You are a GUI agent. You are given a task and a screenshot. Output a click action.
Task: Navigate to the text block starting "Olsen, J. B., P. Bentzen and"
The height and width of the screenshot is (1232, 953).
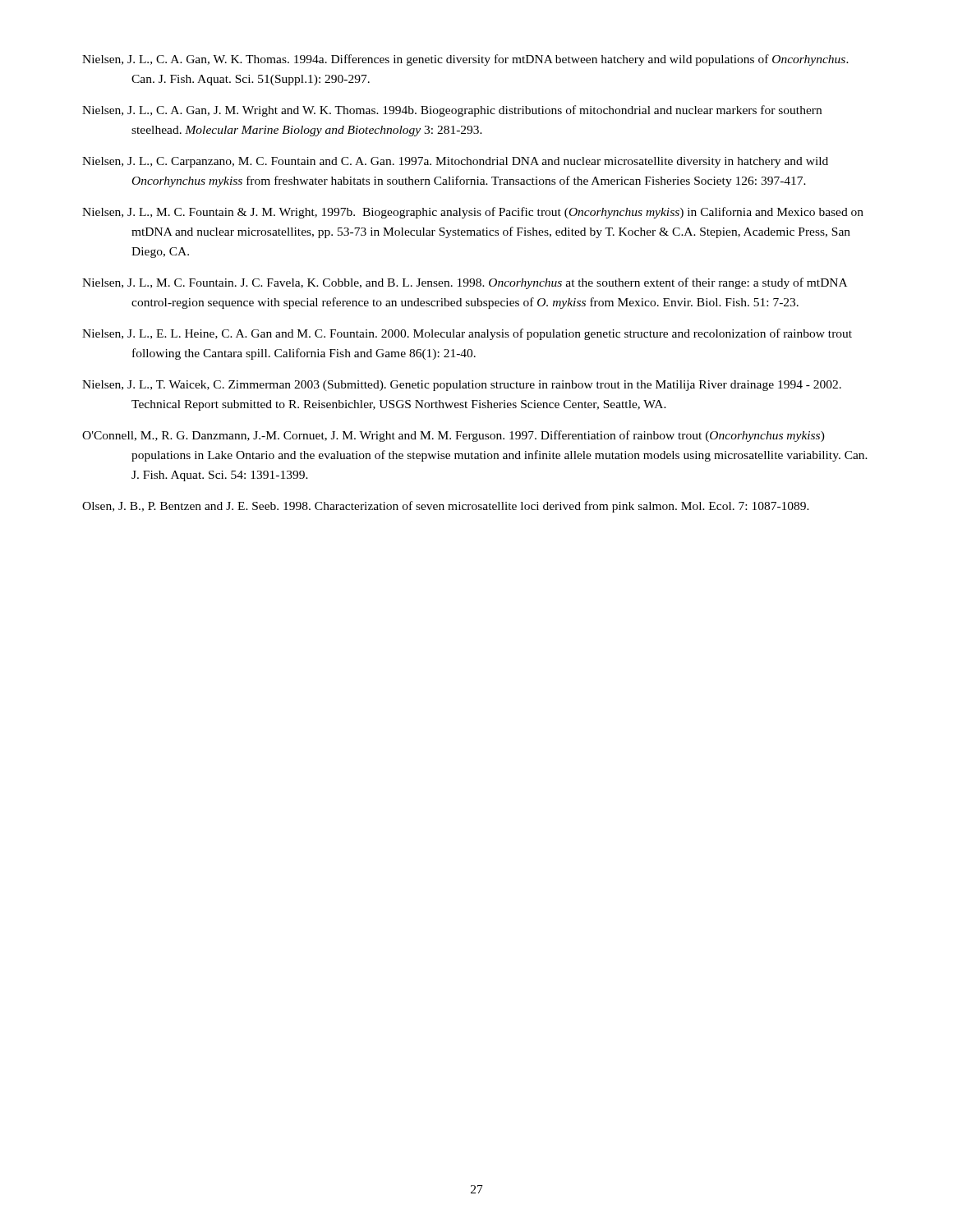click(446, 506)
